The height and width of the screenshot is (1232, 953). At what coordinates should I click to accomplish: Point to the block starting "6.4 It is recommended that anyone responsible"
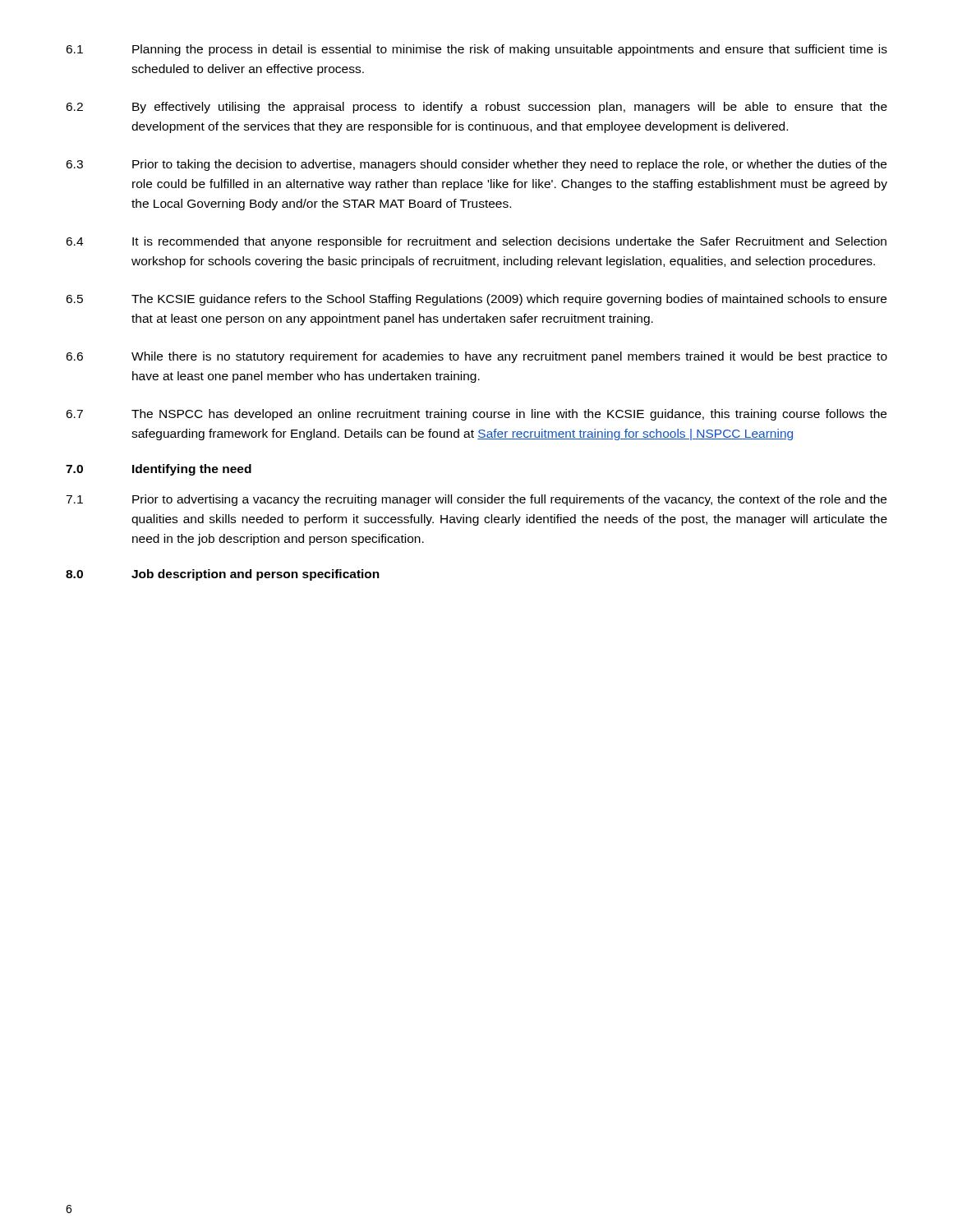(x=476, y=251)
